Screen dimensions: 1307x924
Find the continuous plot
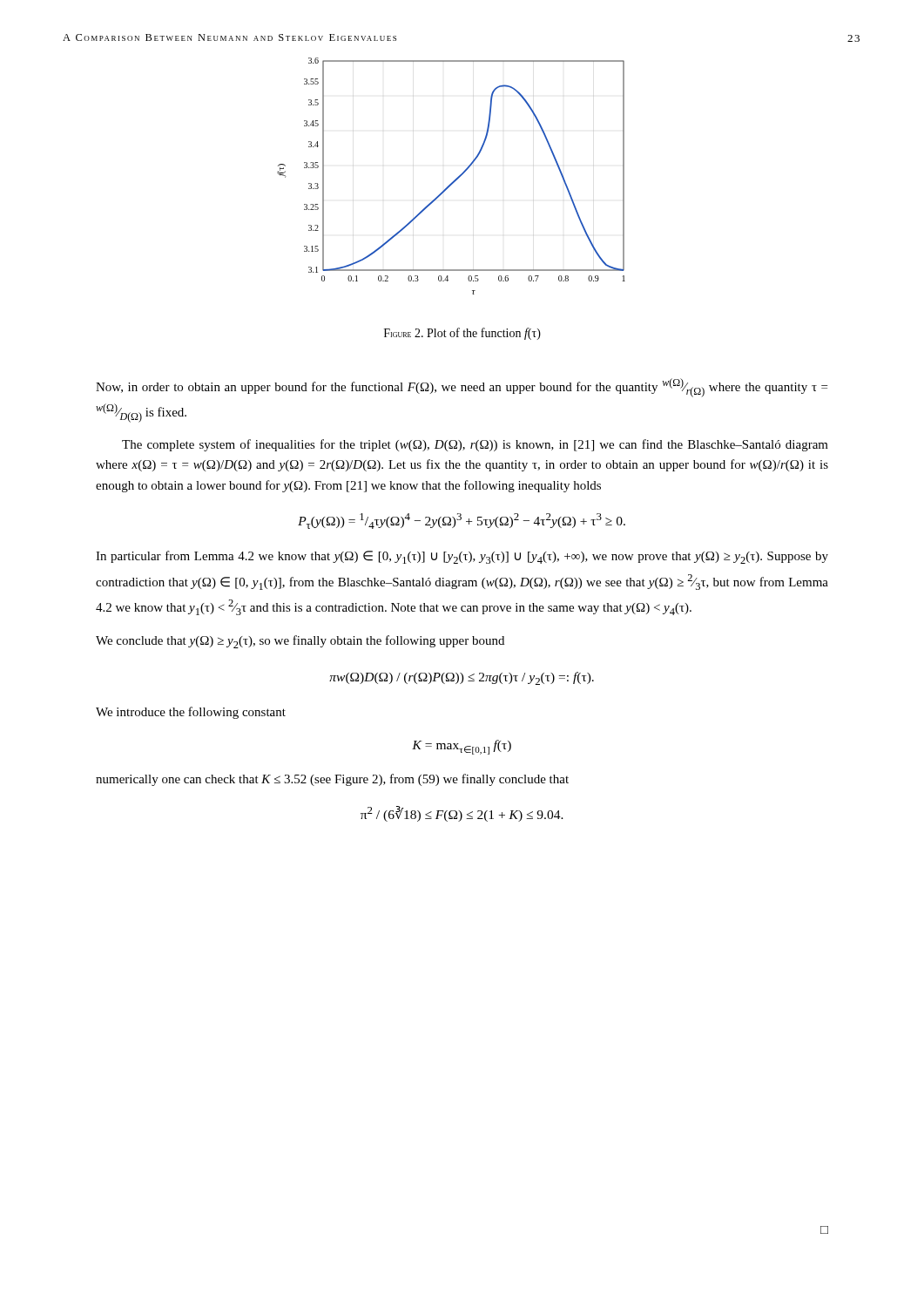462,179
